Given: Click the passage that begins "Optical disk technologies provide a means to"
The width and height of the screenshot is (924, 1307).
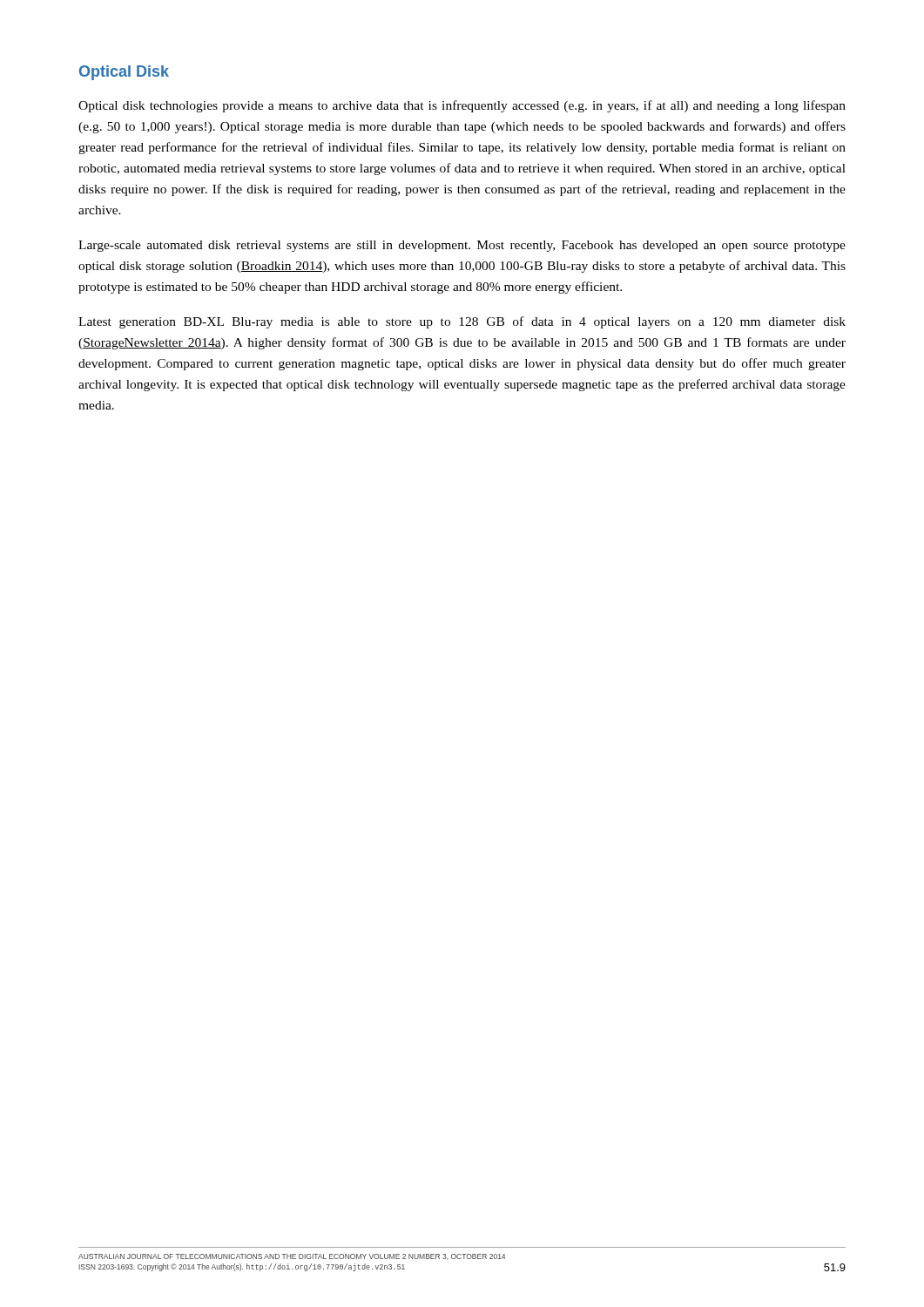Looking at the screenshot, I should (x=462, y=157).
